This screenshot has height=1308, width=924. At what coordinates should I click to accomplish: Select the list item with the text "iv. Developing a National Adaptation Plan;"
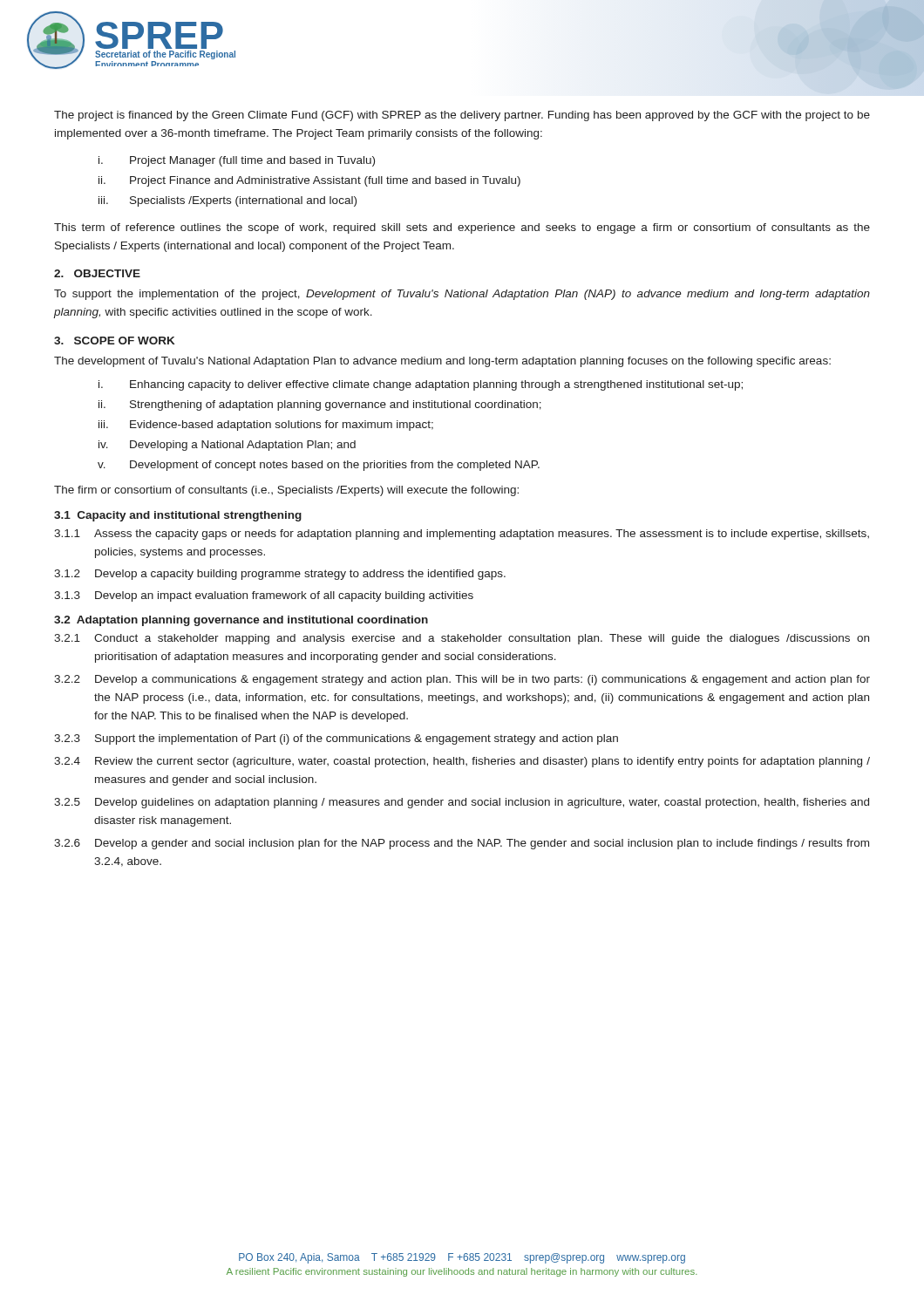[x=227, y=445]
